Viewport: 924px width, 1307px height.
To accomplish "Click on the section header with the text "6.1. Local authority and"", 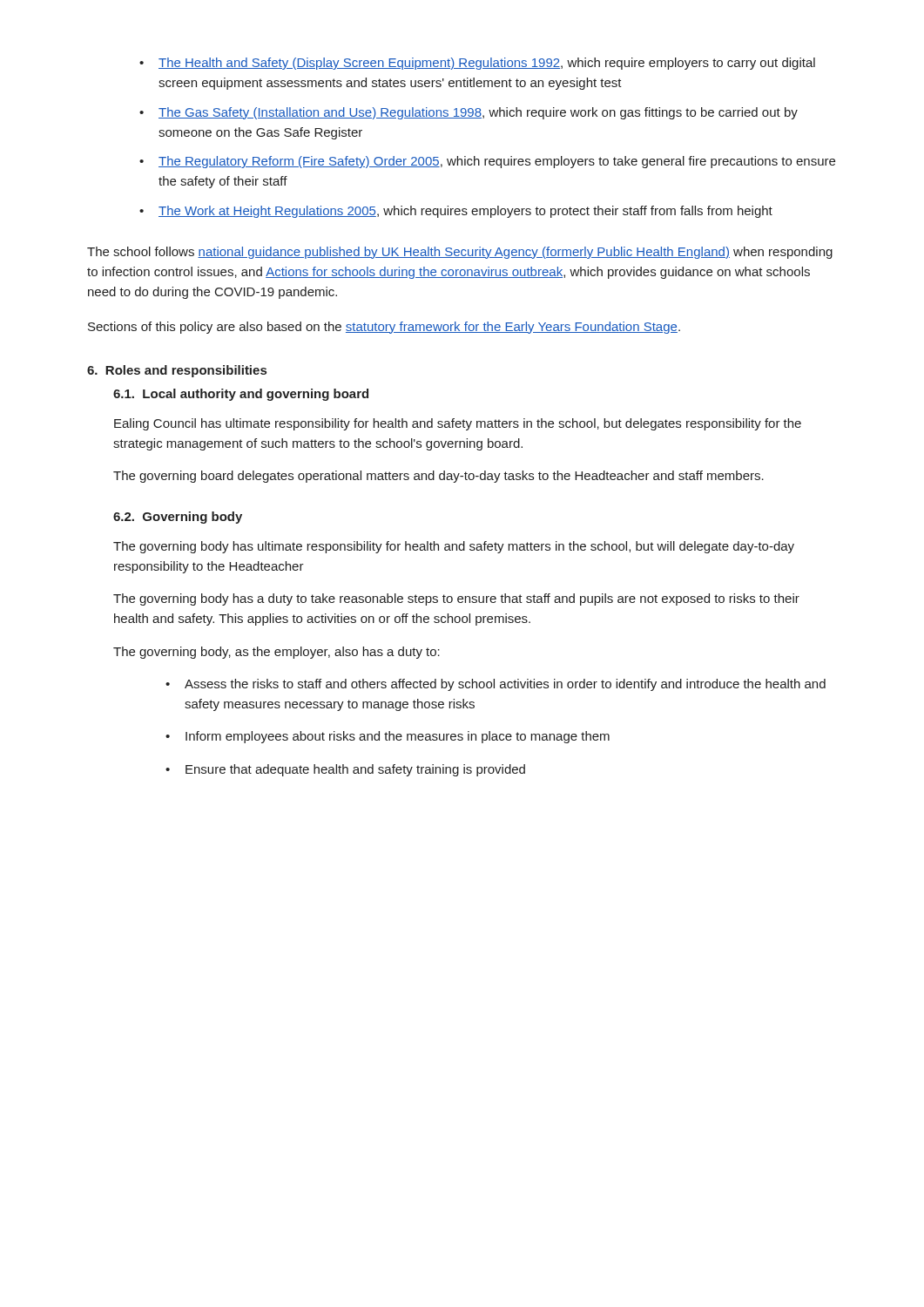I will tap(241, 393).
